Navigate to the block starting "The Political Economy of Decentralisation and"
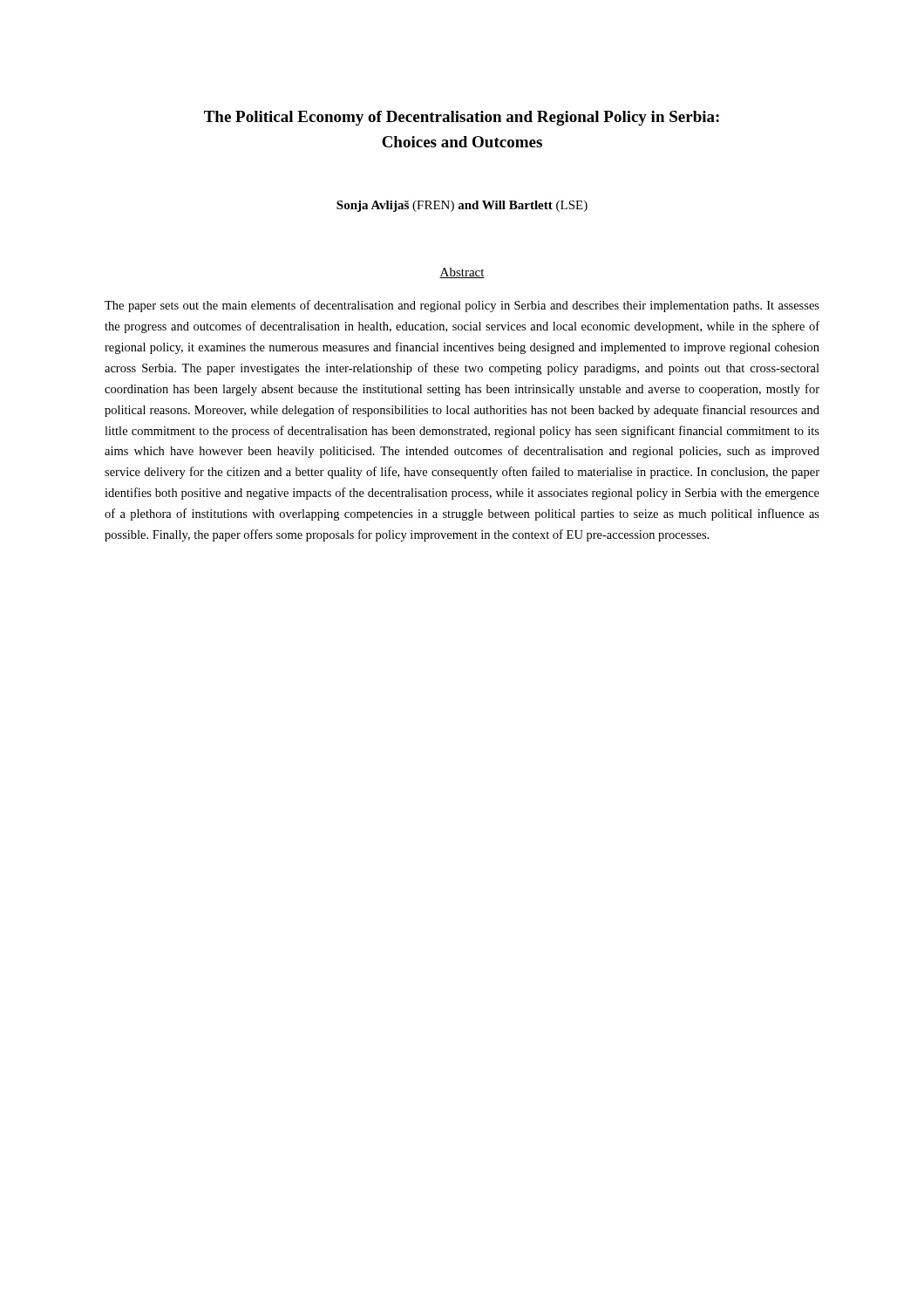Image resolution: width=924 pixels, height=1308 pixels. [462, 129]
